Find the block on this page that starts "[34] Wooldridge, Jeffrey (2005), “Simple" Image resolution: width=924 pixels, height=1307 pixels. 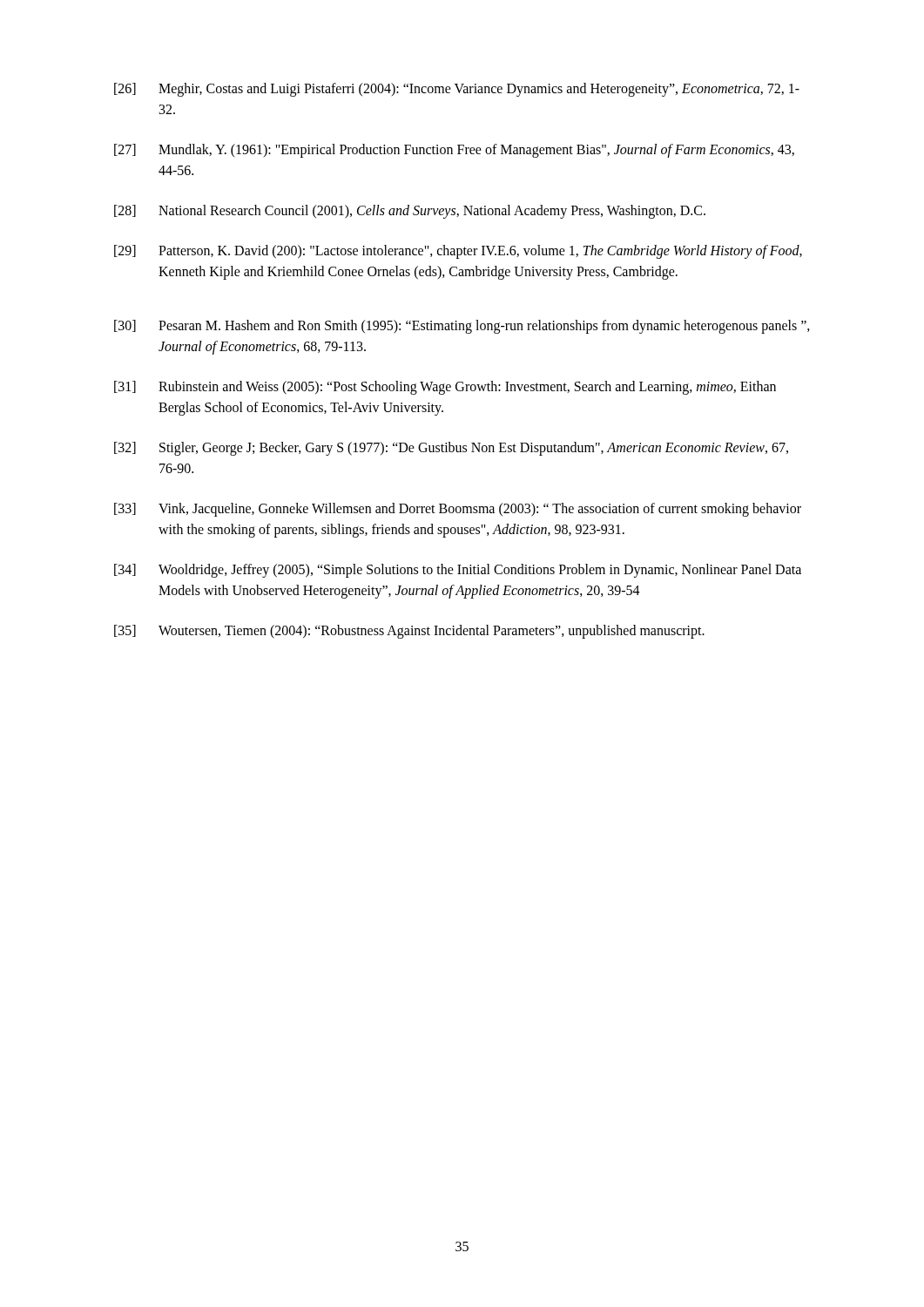point(462,580)
